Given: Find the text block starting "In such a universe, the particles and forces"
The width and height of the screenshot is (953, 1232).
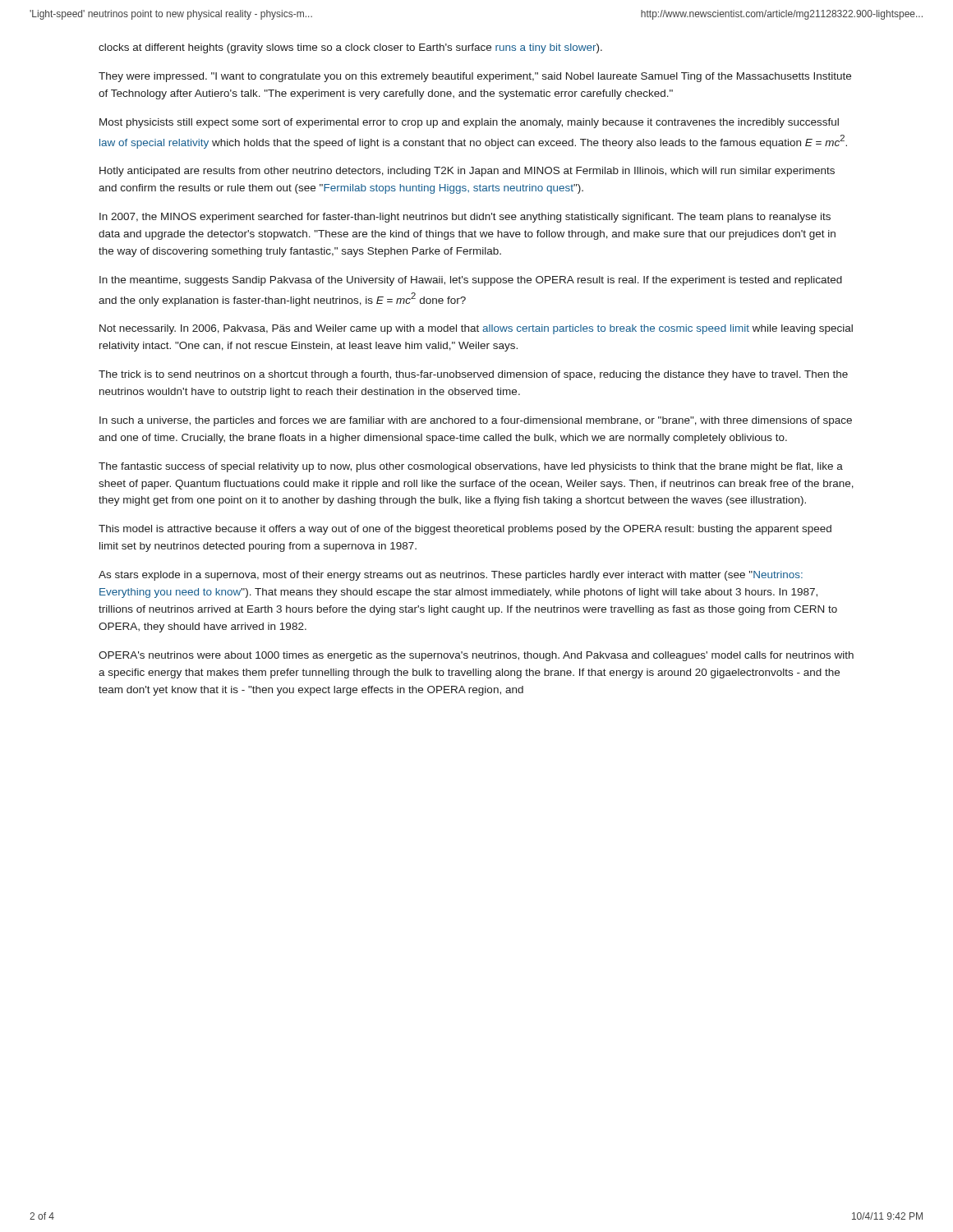Looking at the screenshot, I should click(x=475, y=428).
